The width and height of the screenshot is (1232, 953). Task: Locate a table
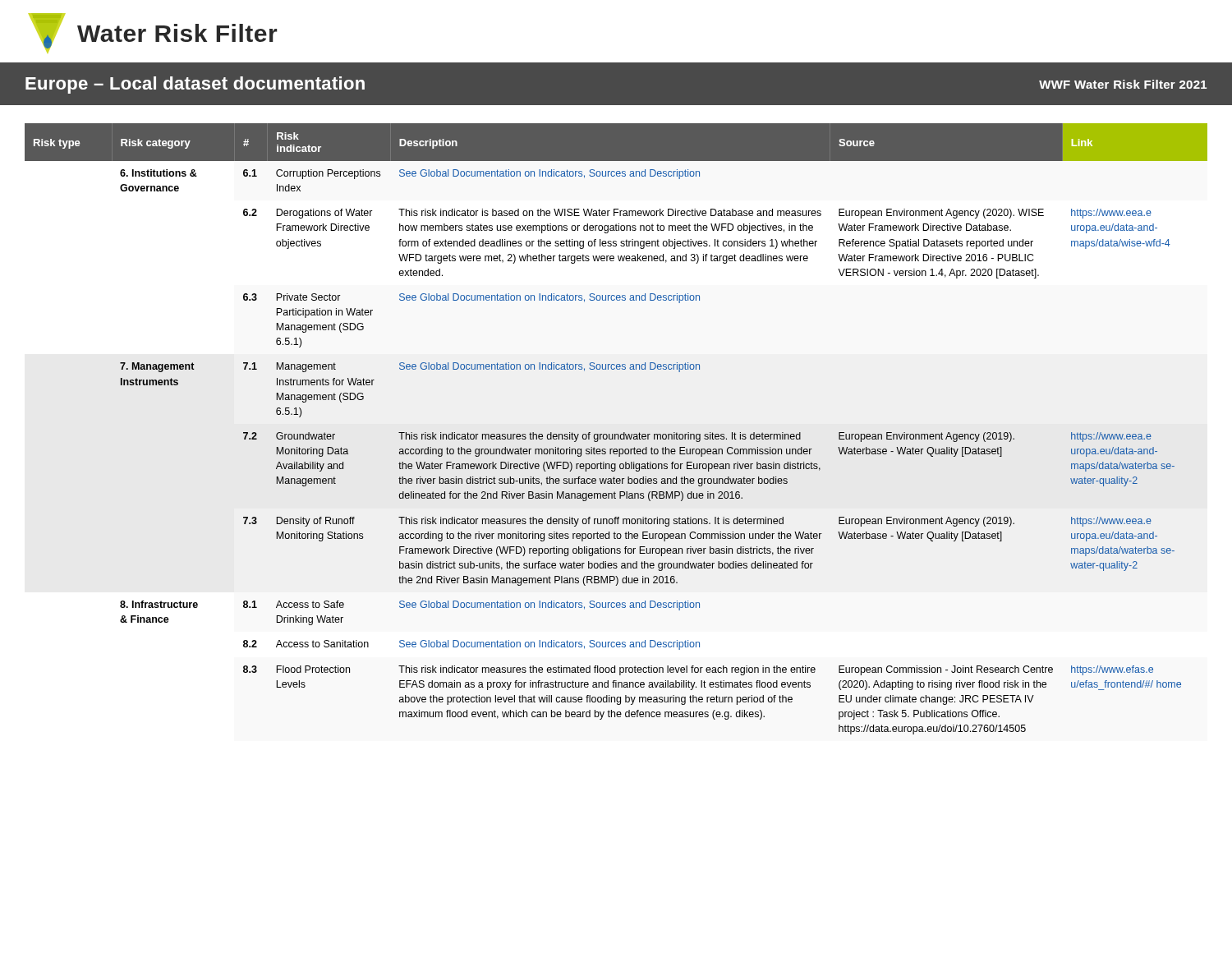tap(616, 427)
